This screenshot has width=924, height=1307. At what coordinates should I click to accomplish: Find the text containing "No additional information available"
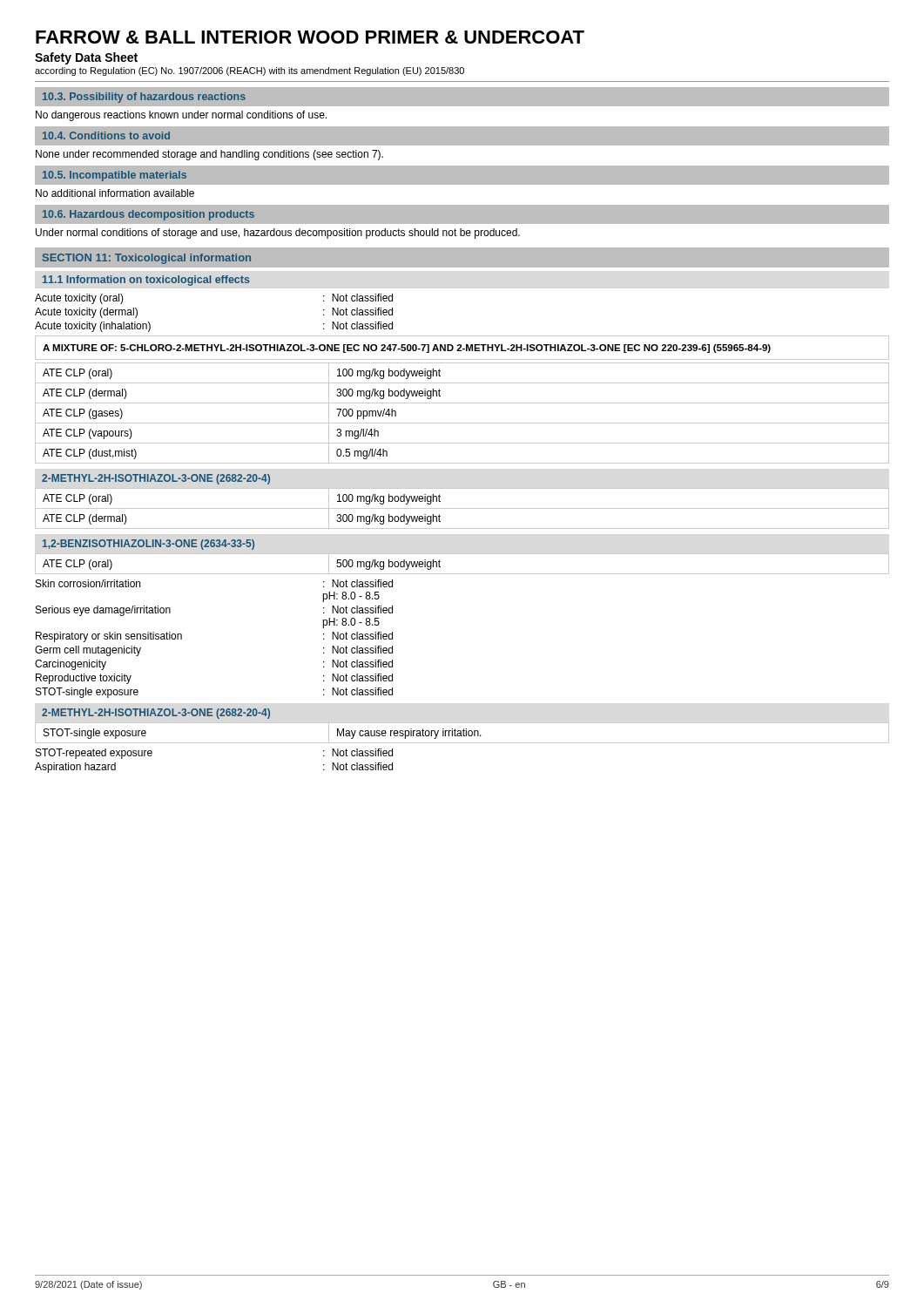tap(115, 193)
